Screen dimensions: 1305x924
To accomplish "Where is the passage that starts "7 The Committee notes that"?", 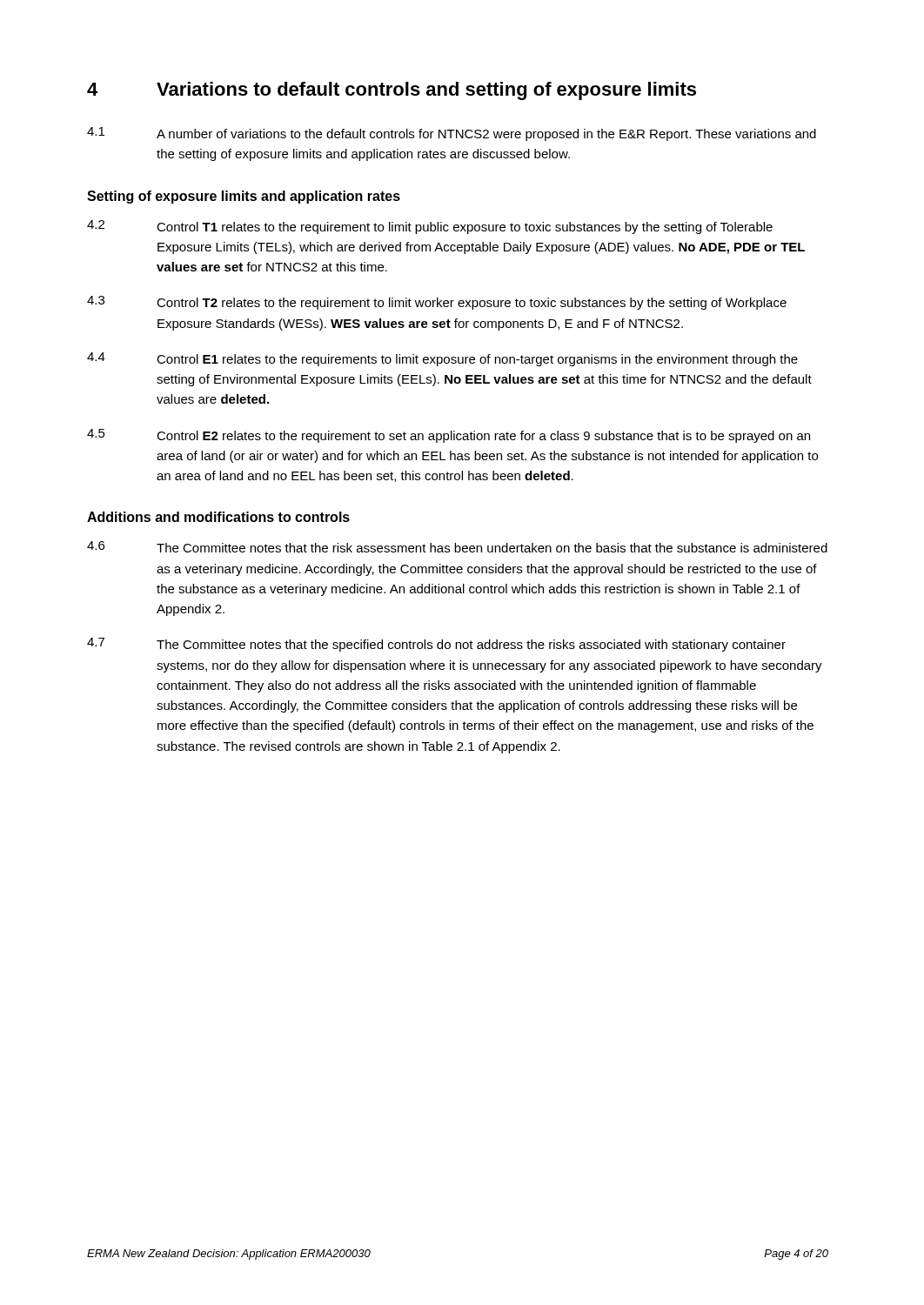I will click(458, 695).
